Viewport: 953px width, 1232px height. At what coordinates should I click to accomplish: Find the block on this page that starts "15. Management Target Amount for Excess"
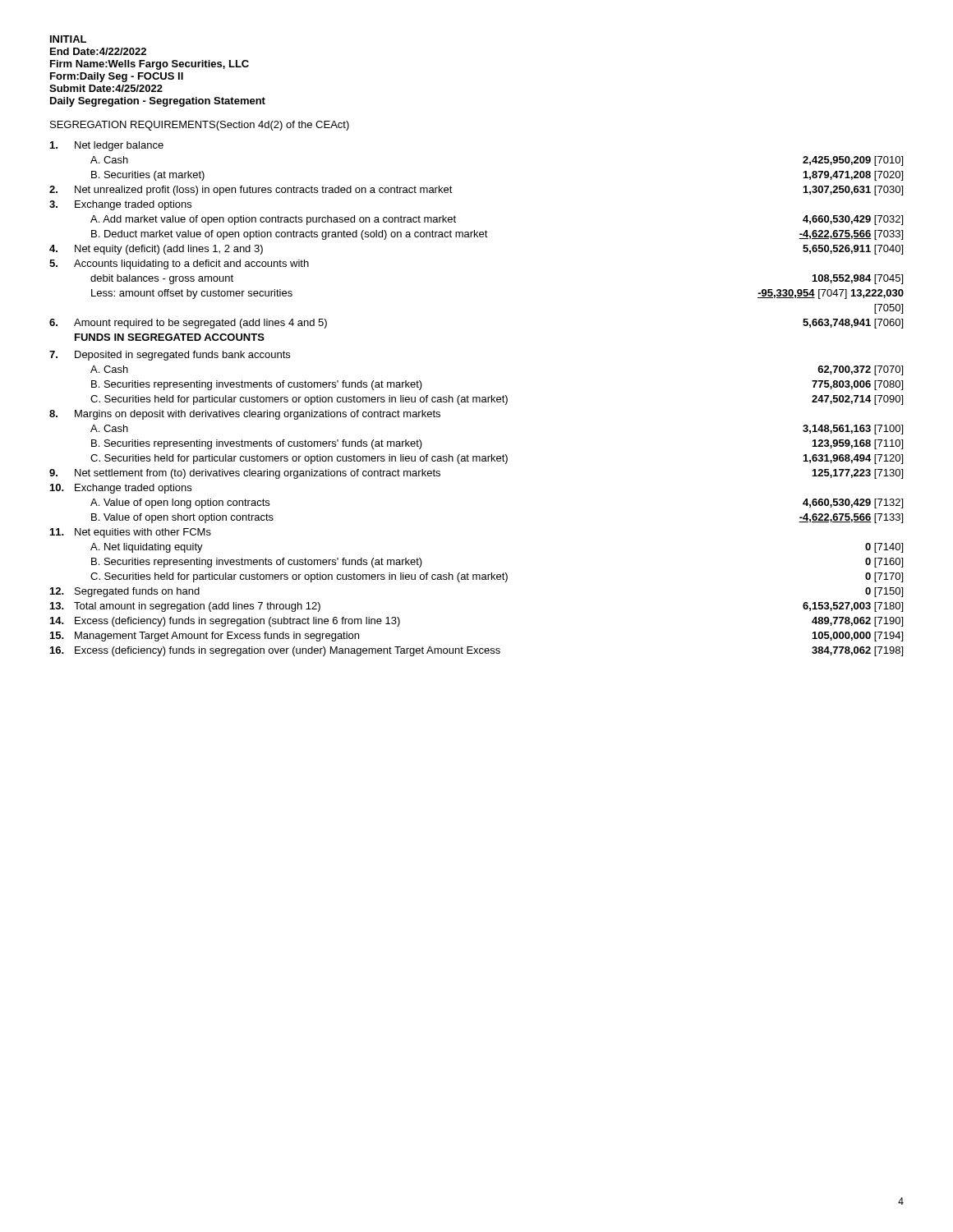(476, 635)
